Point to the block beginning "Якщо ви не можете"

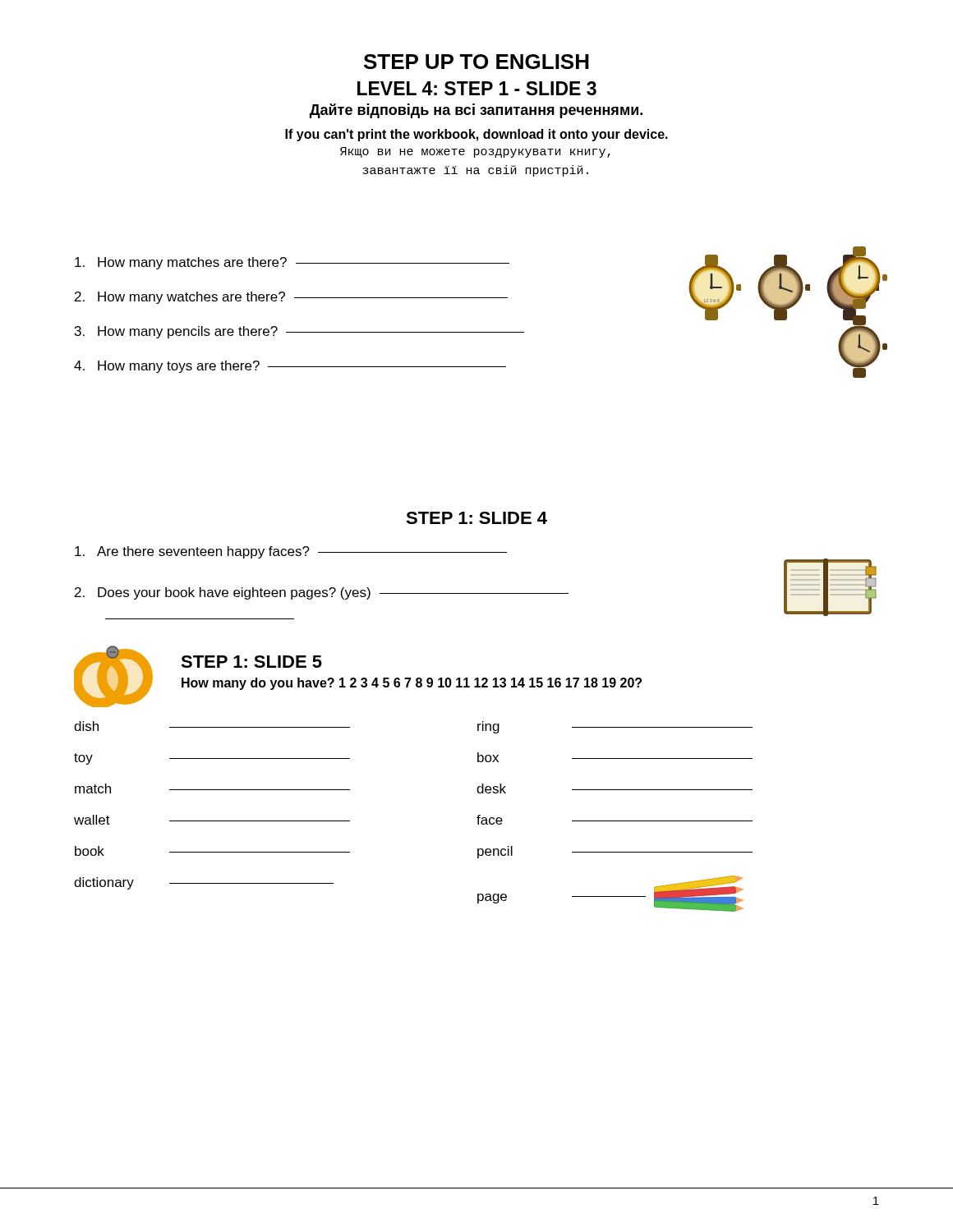pos(476,162)
